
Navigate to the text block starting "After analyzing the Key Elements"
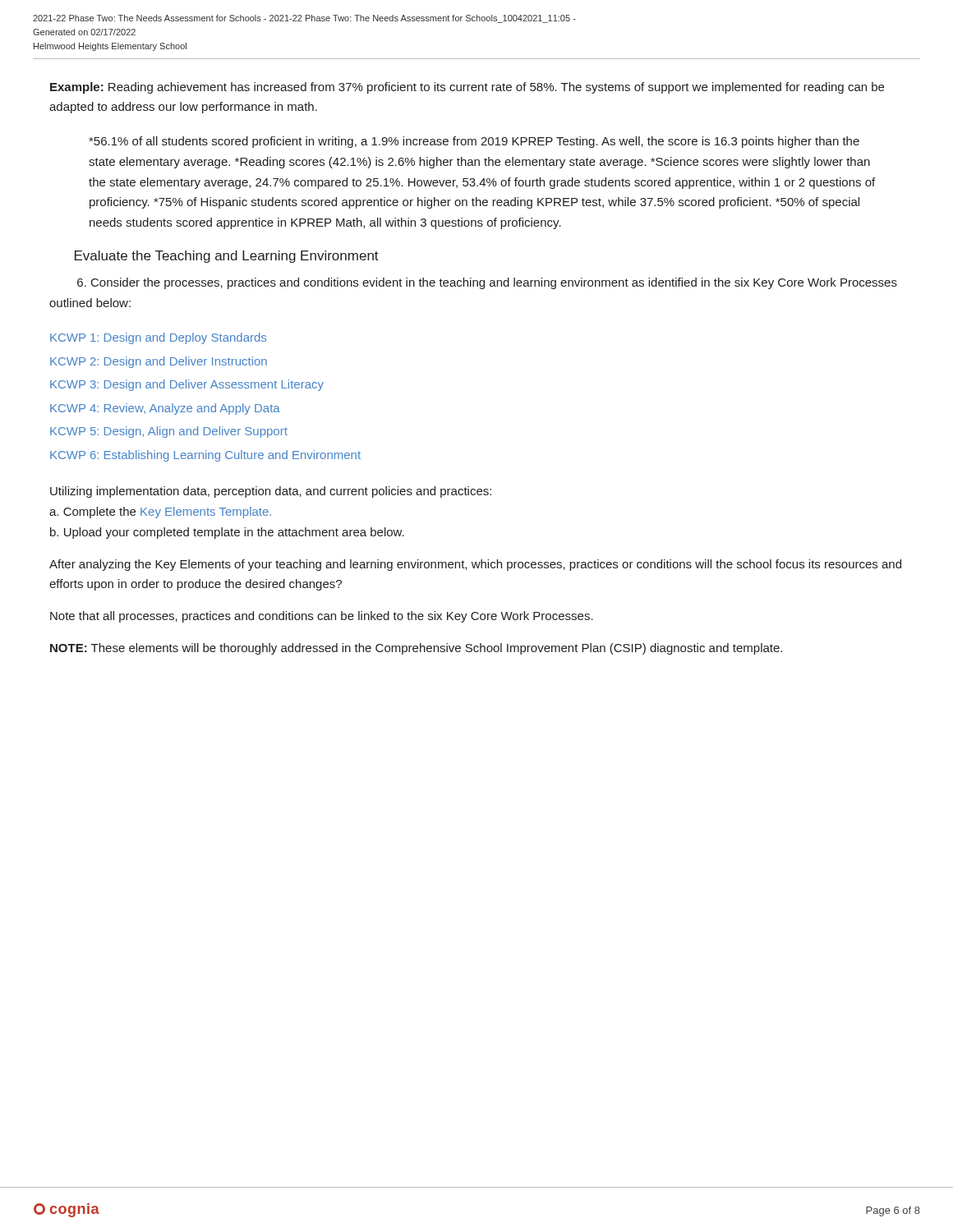coord(476,574)
